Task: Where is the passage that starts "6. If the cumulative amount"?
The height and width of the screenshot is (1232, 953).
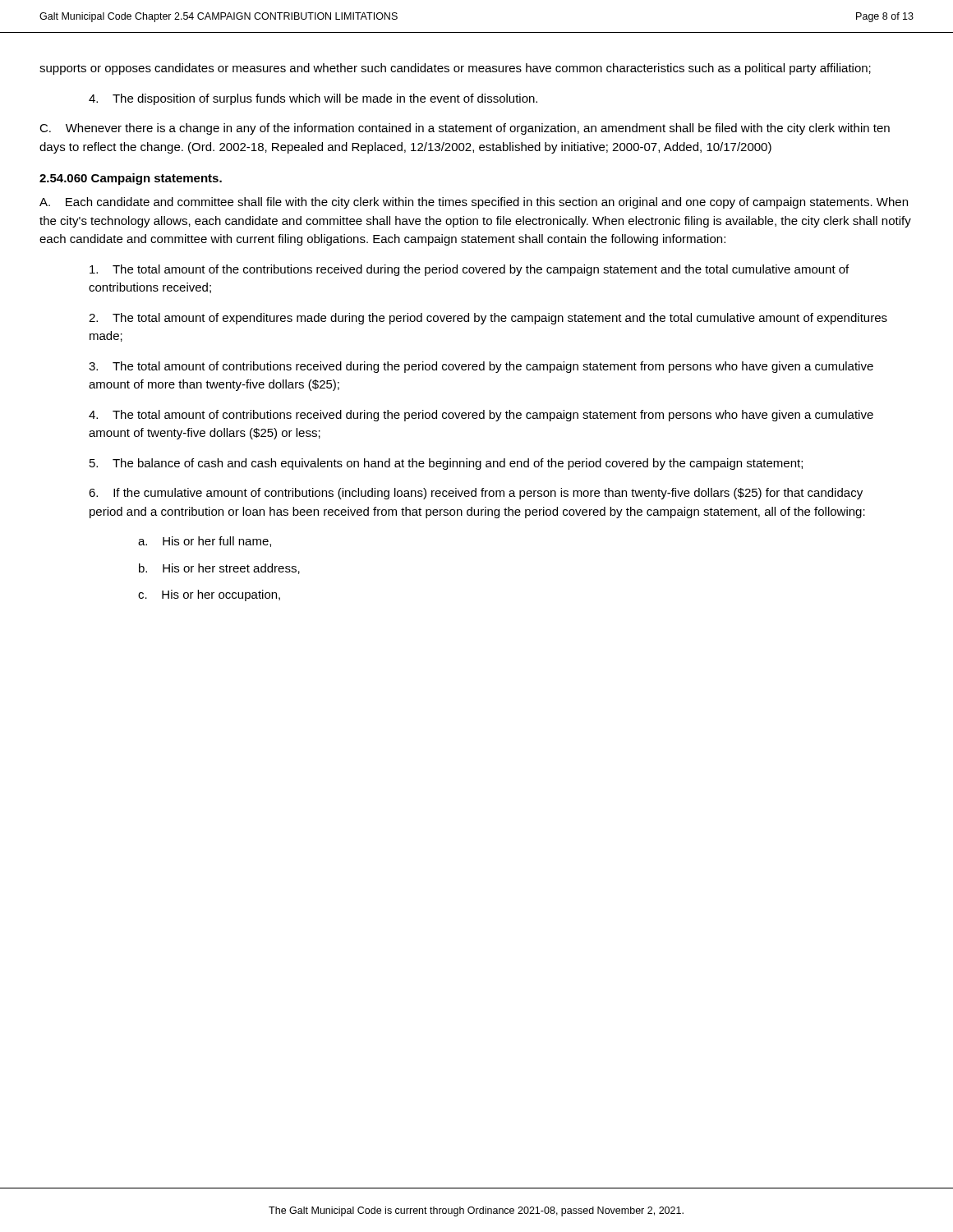Action: 477,502
